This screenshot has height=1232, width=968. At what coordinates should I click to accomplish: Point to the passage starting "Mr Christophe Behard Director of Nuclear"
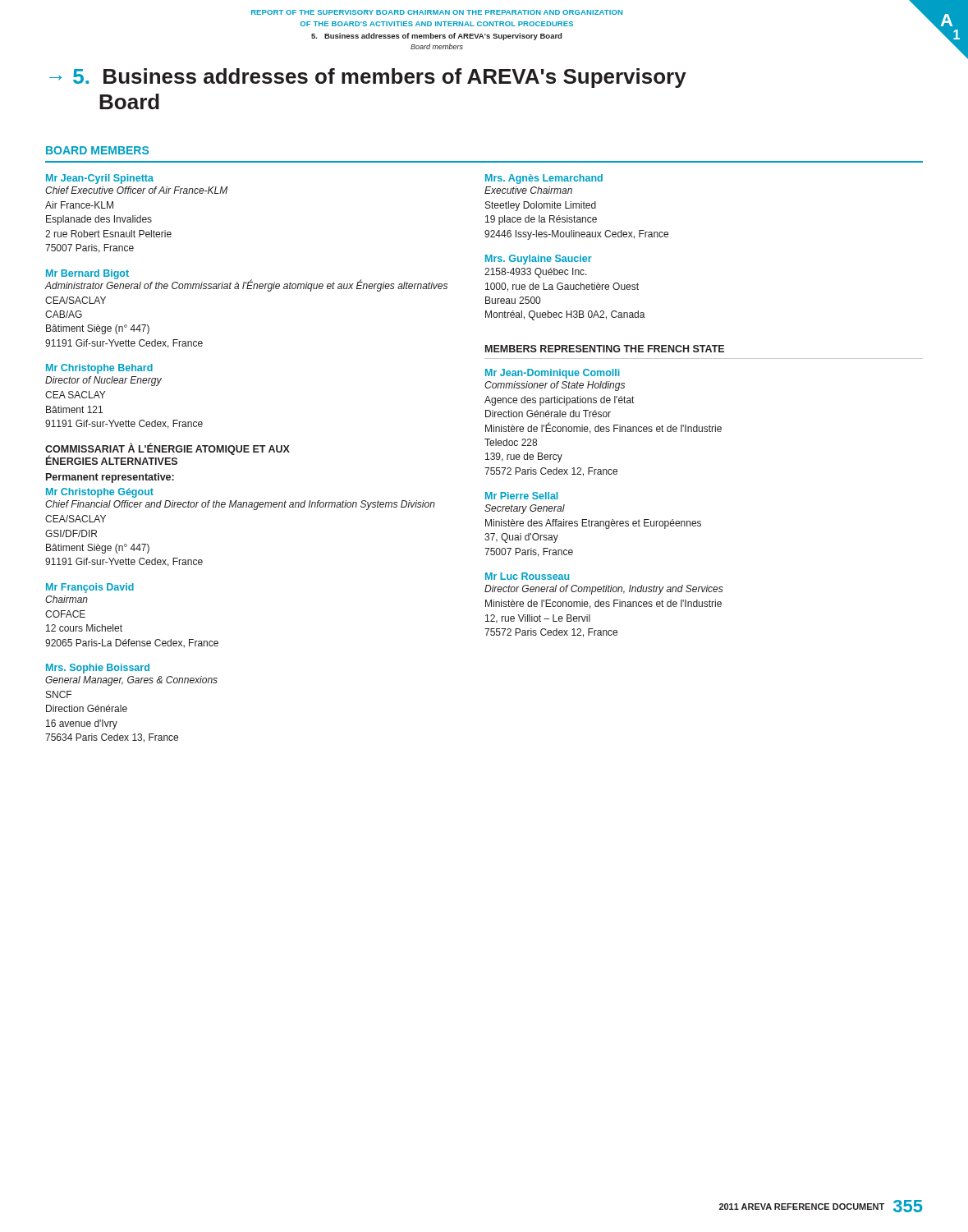click(x=99, y=369)
